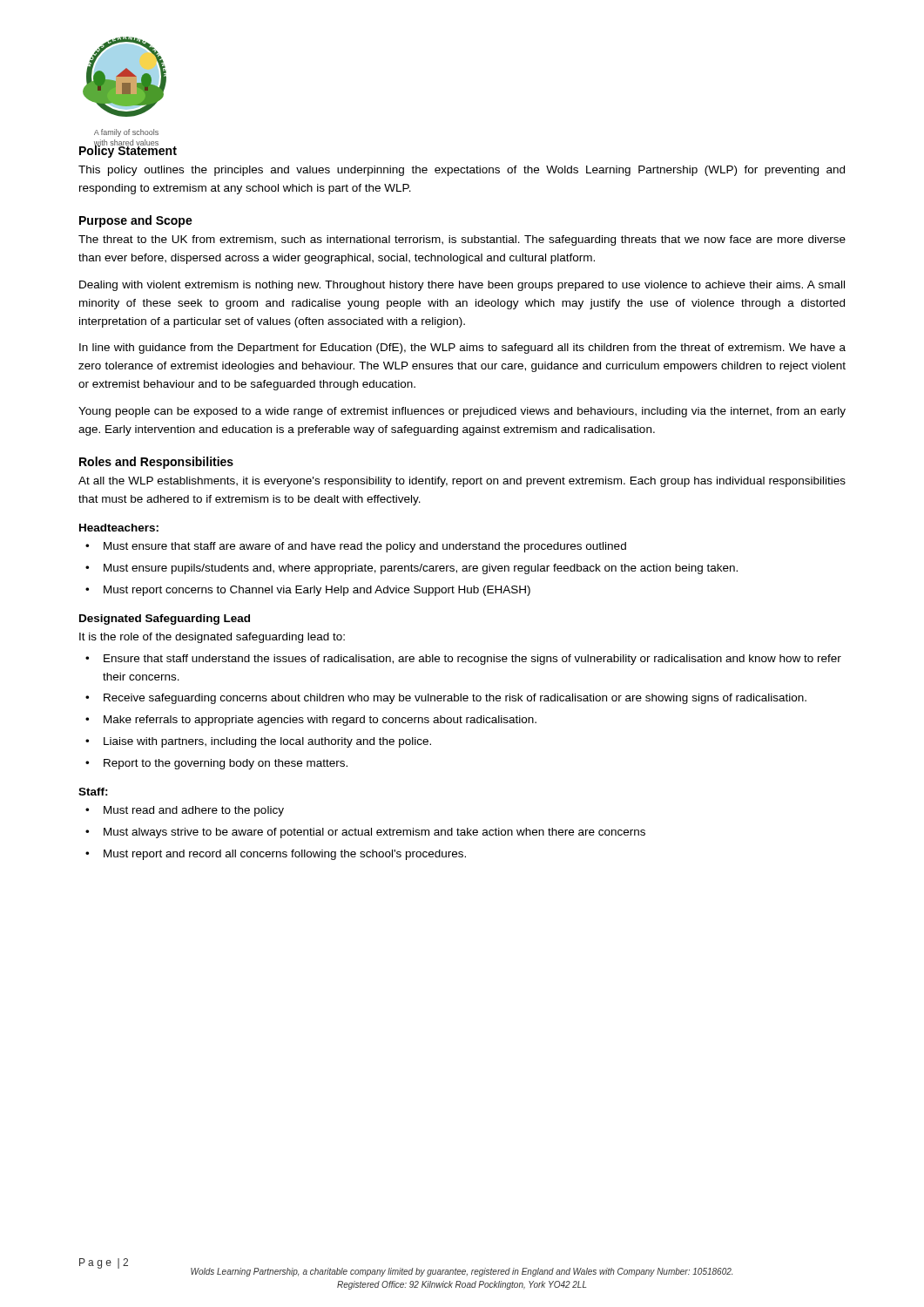Locate the passage starting "Purpose and Scope"
This screenshot has width=924, height=1307.
pos(135,220)
